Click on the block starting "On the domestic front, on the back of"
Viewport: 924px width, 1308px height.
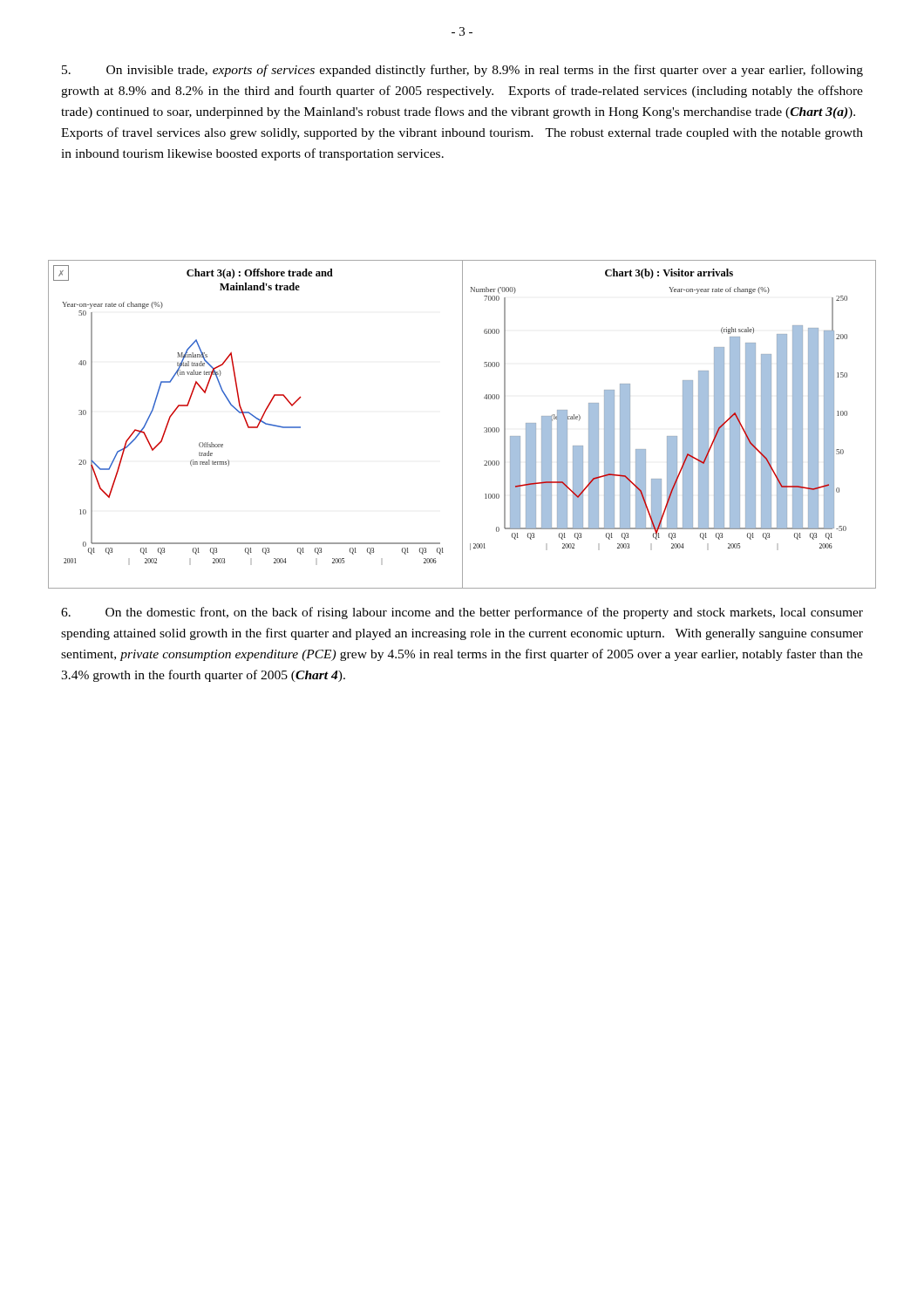462,643
